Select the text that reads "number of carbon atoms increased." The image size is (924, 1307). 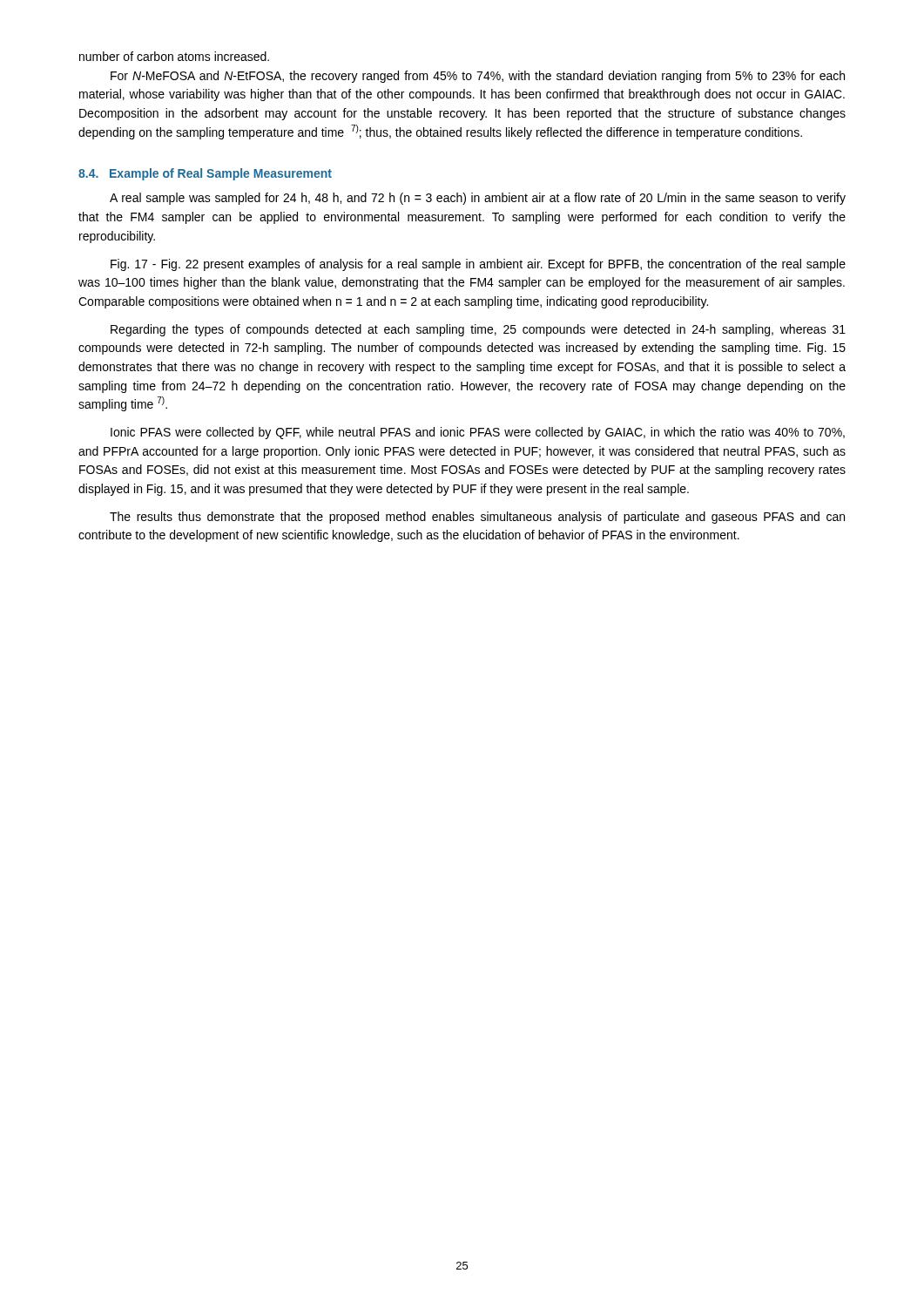coord(174,56)
